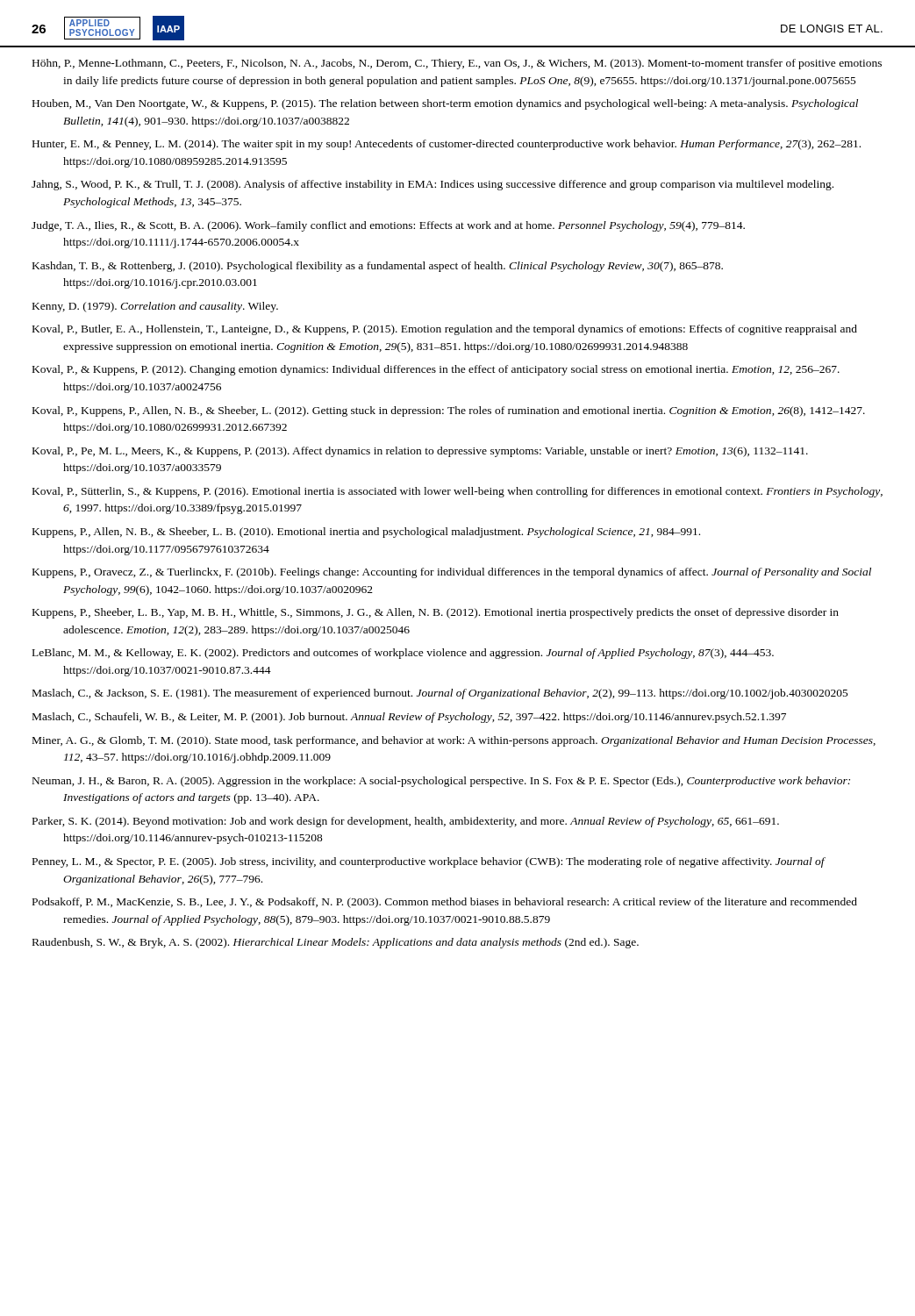Point to the block beginning "Höhn, P., Menne-Lothmann, C., Peeters, F., Nicolson, N."
The width and height of the screenshot is (915, 1316).
457,71
